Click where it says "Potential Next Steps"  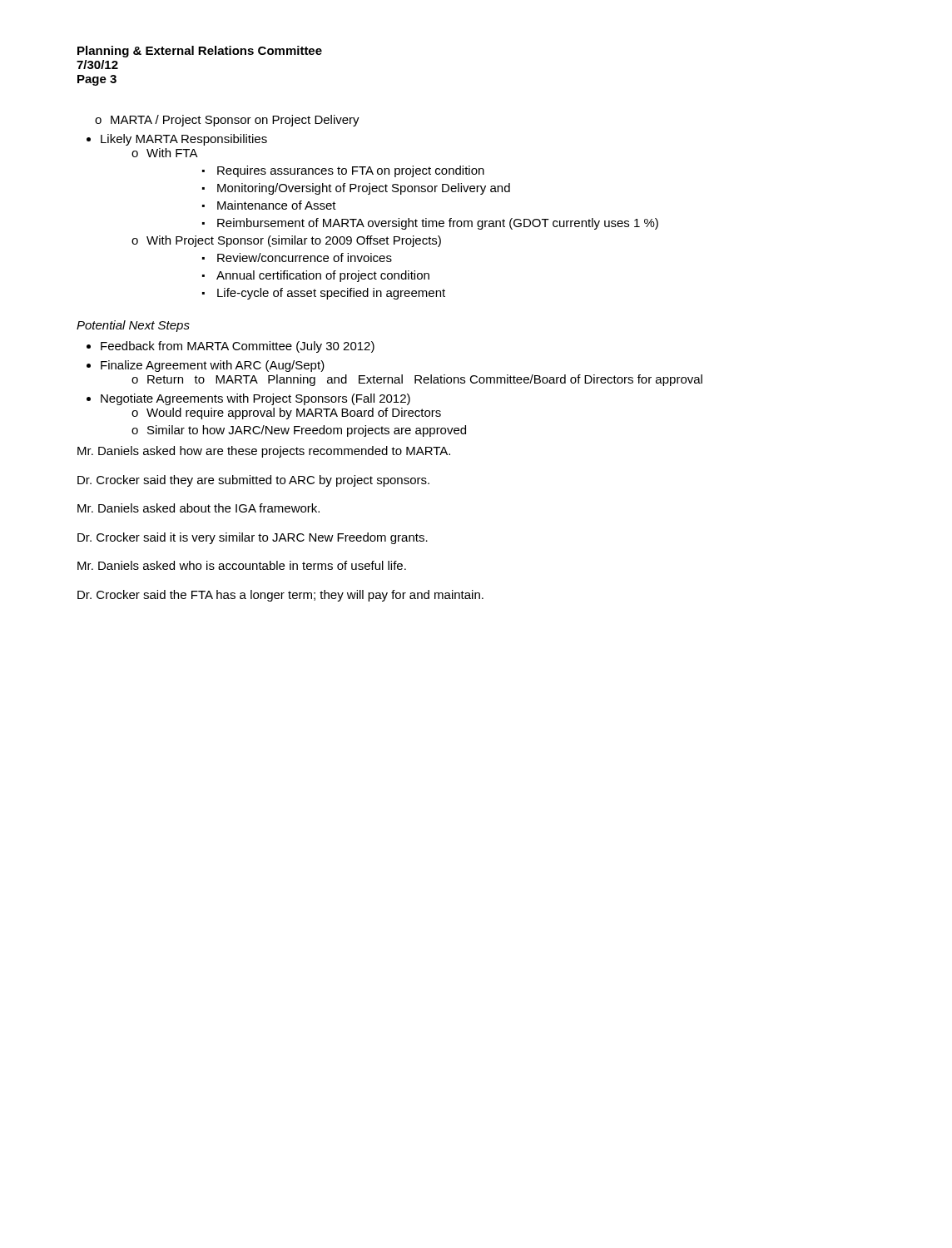133,325
